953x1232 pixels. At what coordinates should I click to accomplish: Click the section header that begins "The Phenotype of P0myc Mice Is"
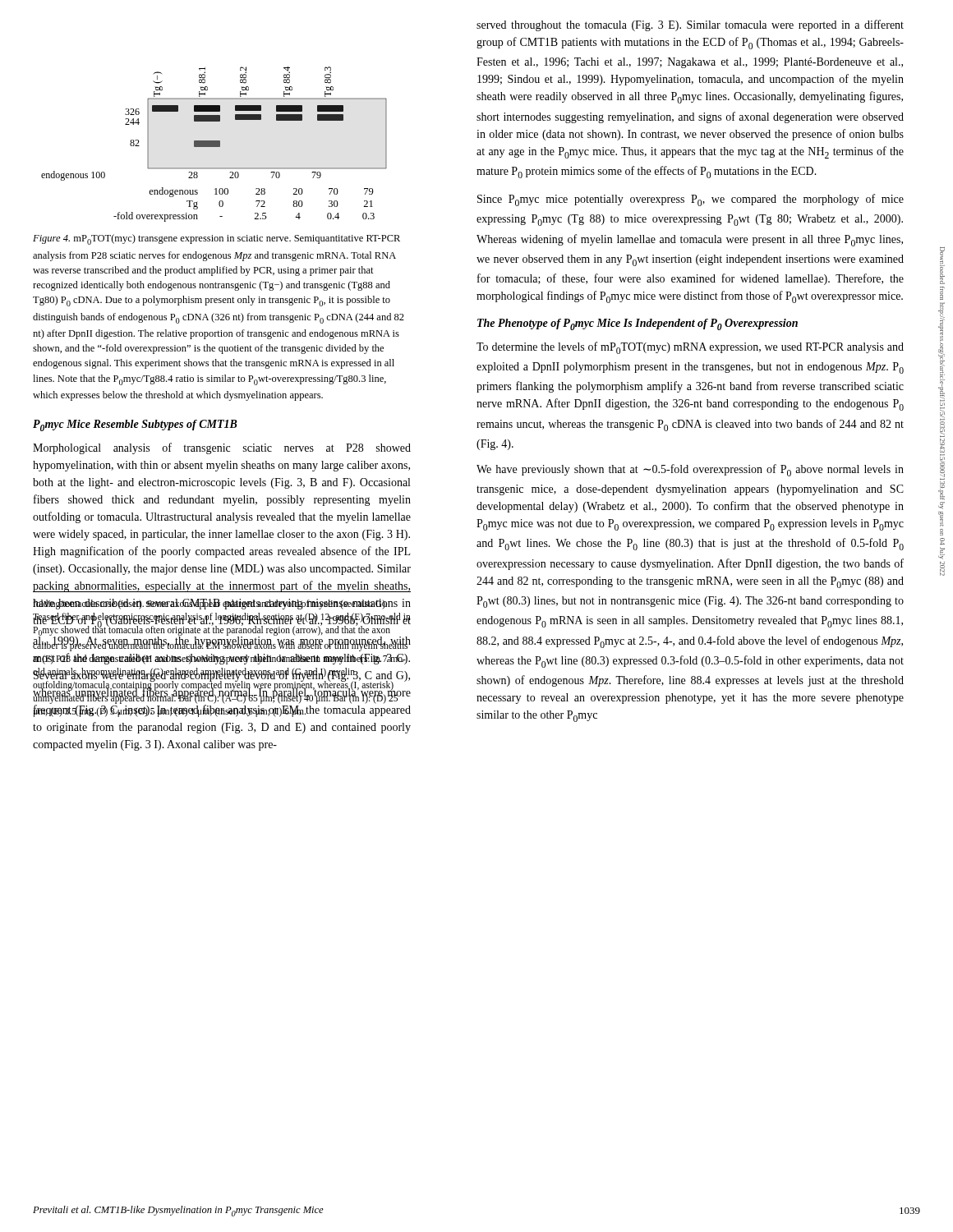(x=637, y=324)
